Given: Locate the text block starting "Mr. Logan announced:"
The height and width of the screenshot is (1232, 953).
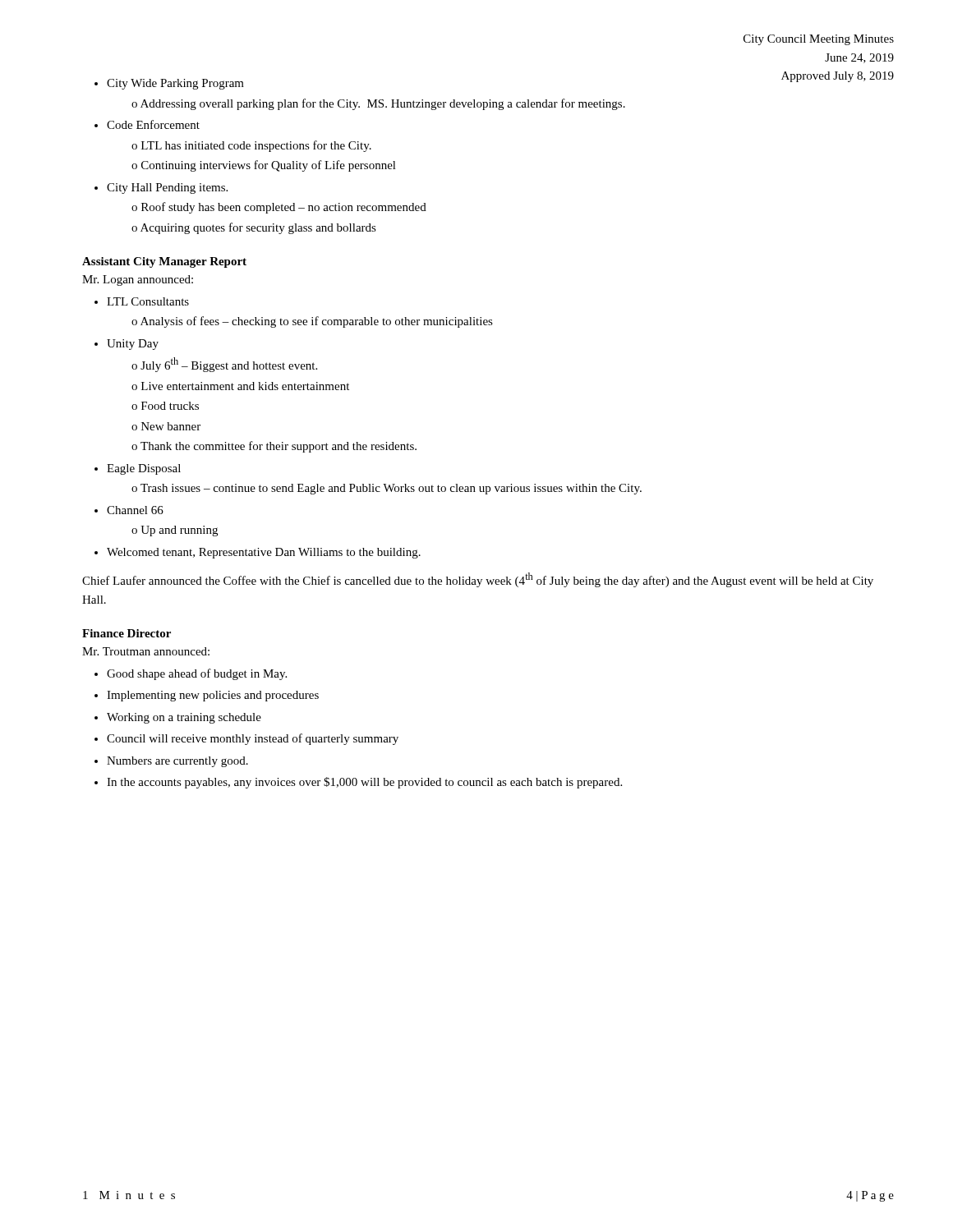Looking at the screenshot, I should pyautogui.click(x=138, y=279).
